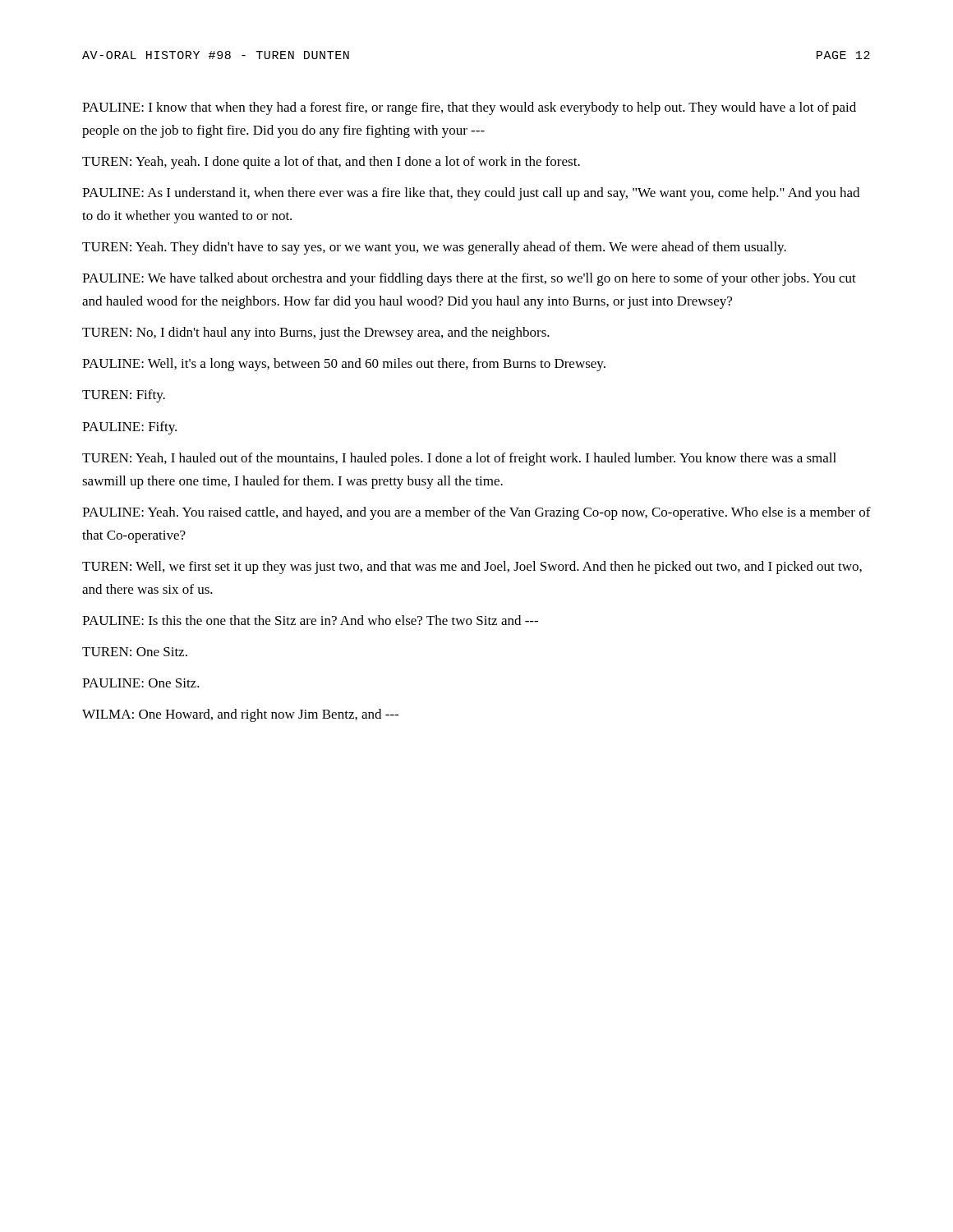The image size is (953, 1232).
Task: Click where it says "PAULINE: Fifty."
Action: [x=130, y=426]
